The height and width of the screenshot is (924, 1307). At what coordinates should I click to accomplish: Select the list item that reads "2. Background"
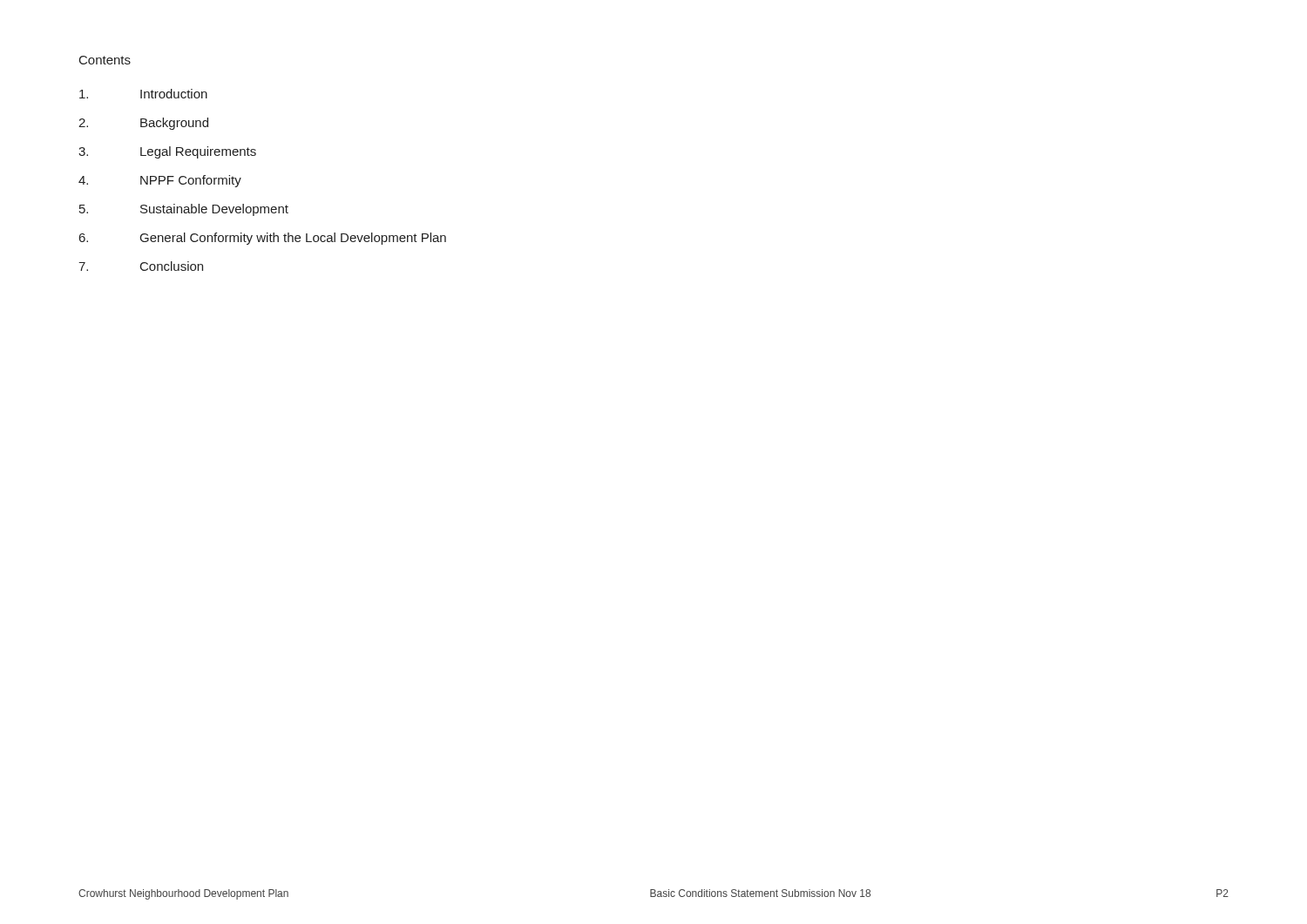(143, 124)
